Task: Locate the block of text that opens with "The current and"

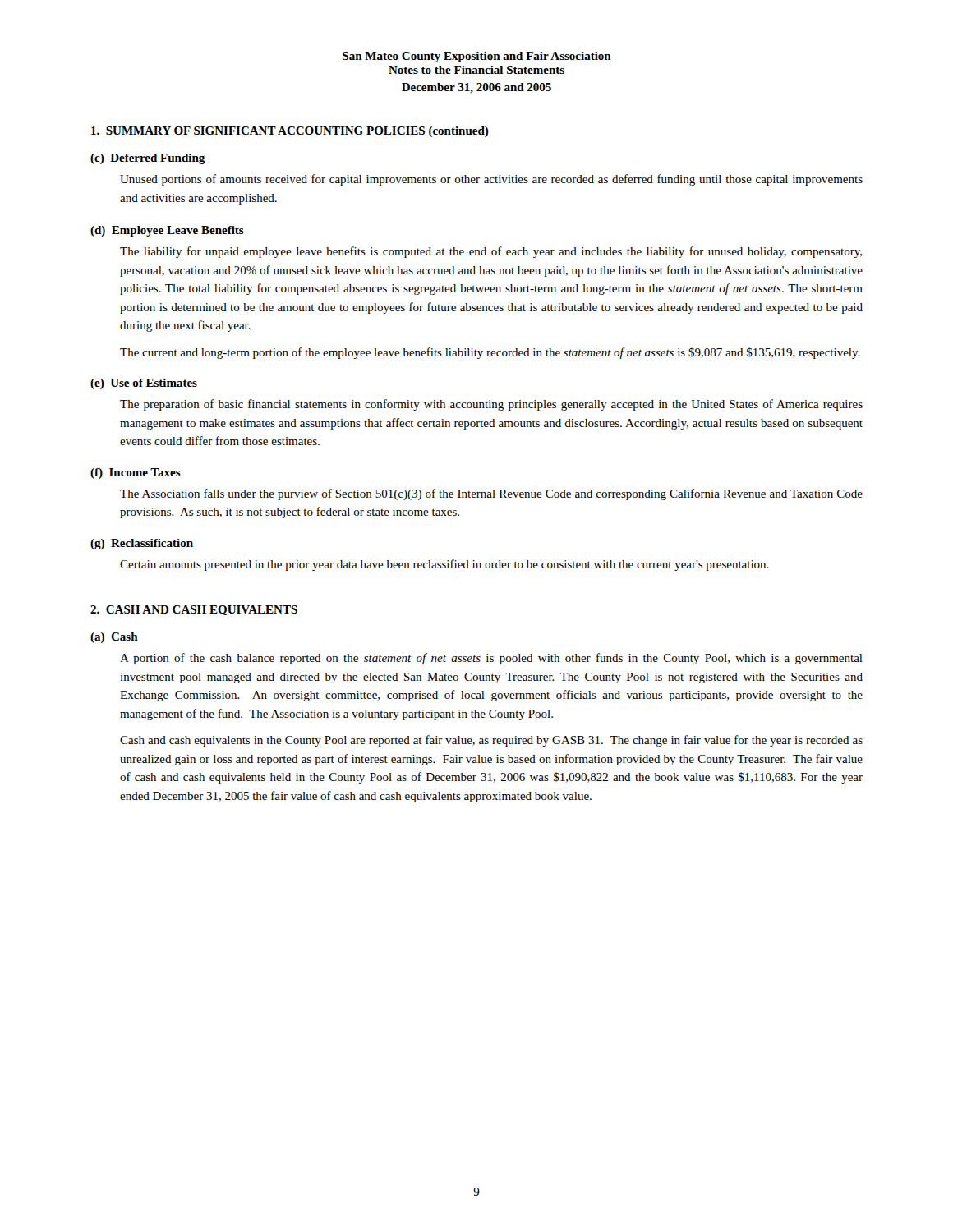Action: pos(490,352)
